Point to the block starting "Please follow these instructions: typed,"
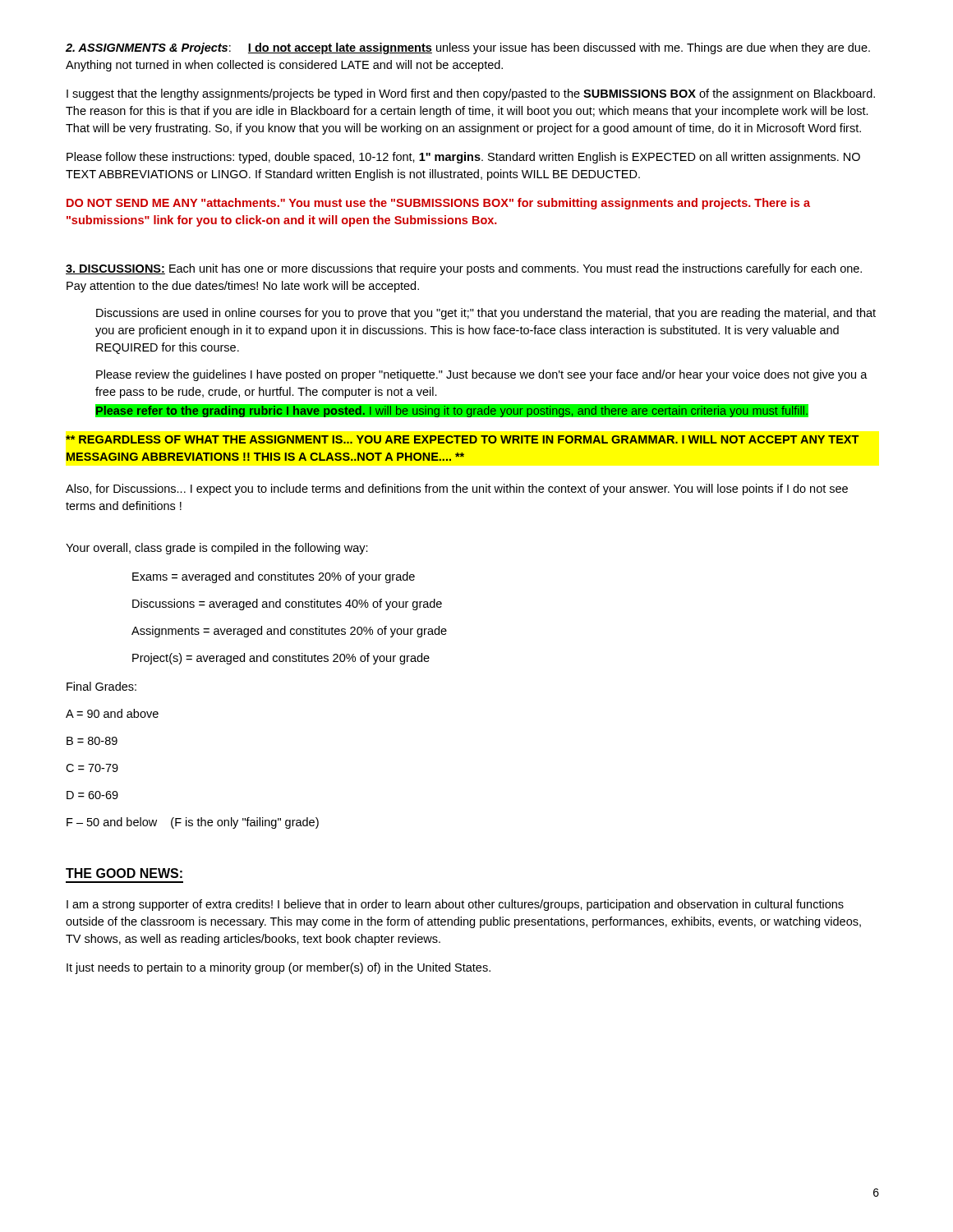This screenshot has width=953, height=1232. [x=472, y=166]
